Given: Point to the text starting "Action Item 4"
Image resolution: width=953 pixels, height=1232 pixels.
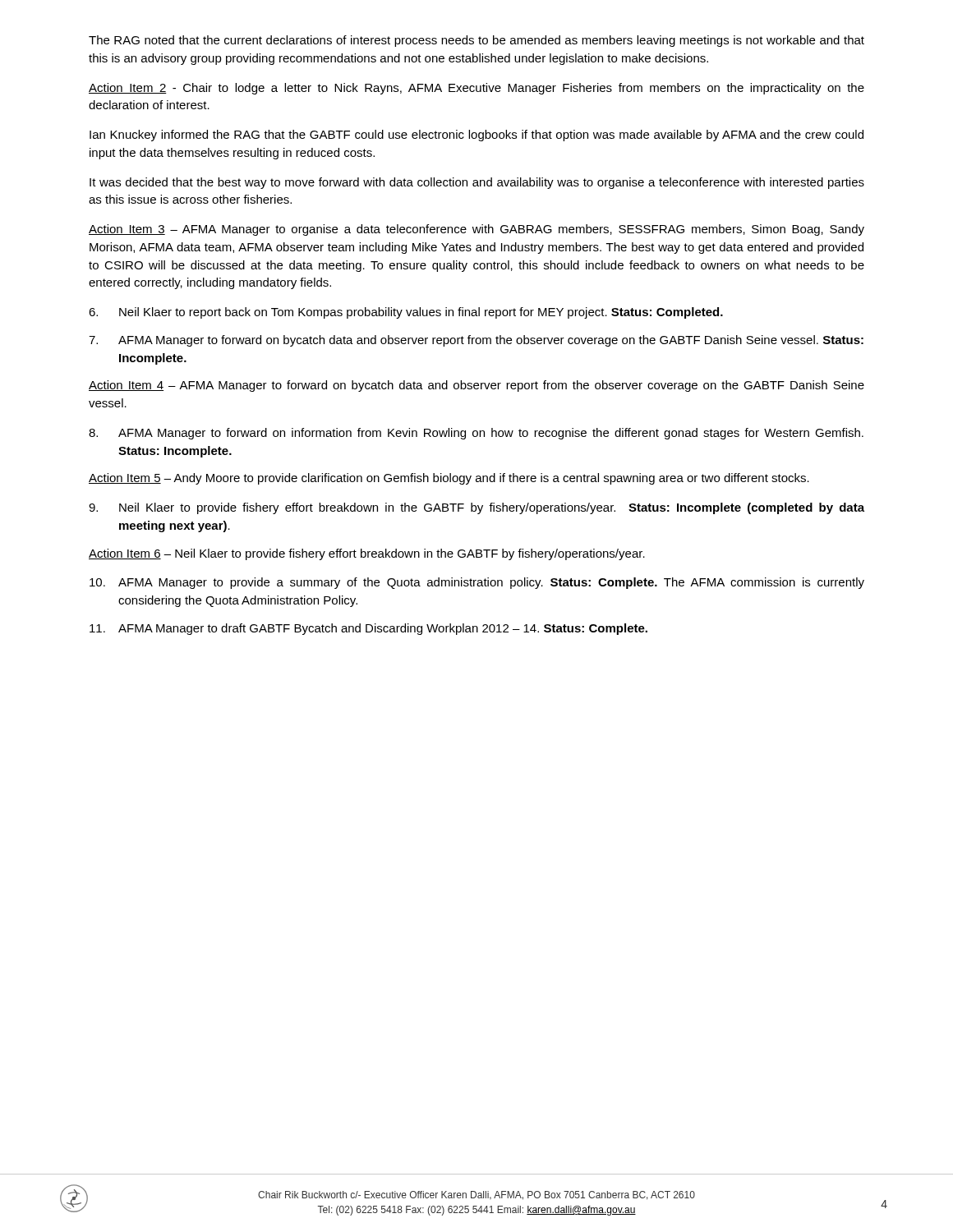Looking at the screenshot, I should (x=476, y=394).
